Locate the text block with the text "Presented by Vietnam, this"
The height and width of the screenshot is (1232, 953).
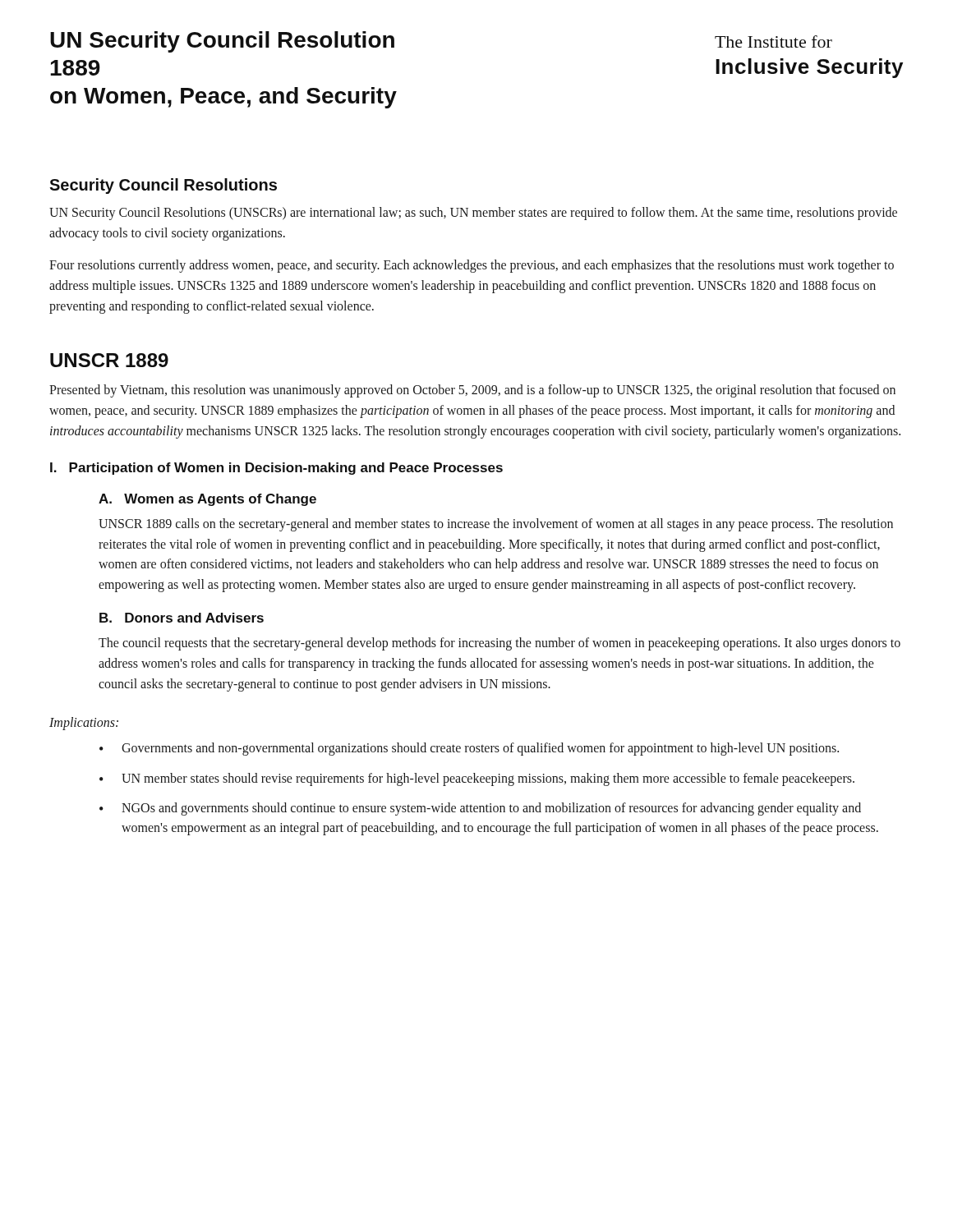coord(475,411)
